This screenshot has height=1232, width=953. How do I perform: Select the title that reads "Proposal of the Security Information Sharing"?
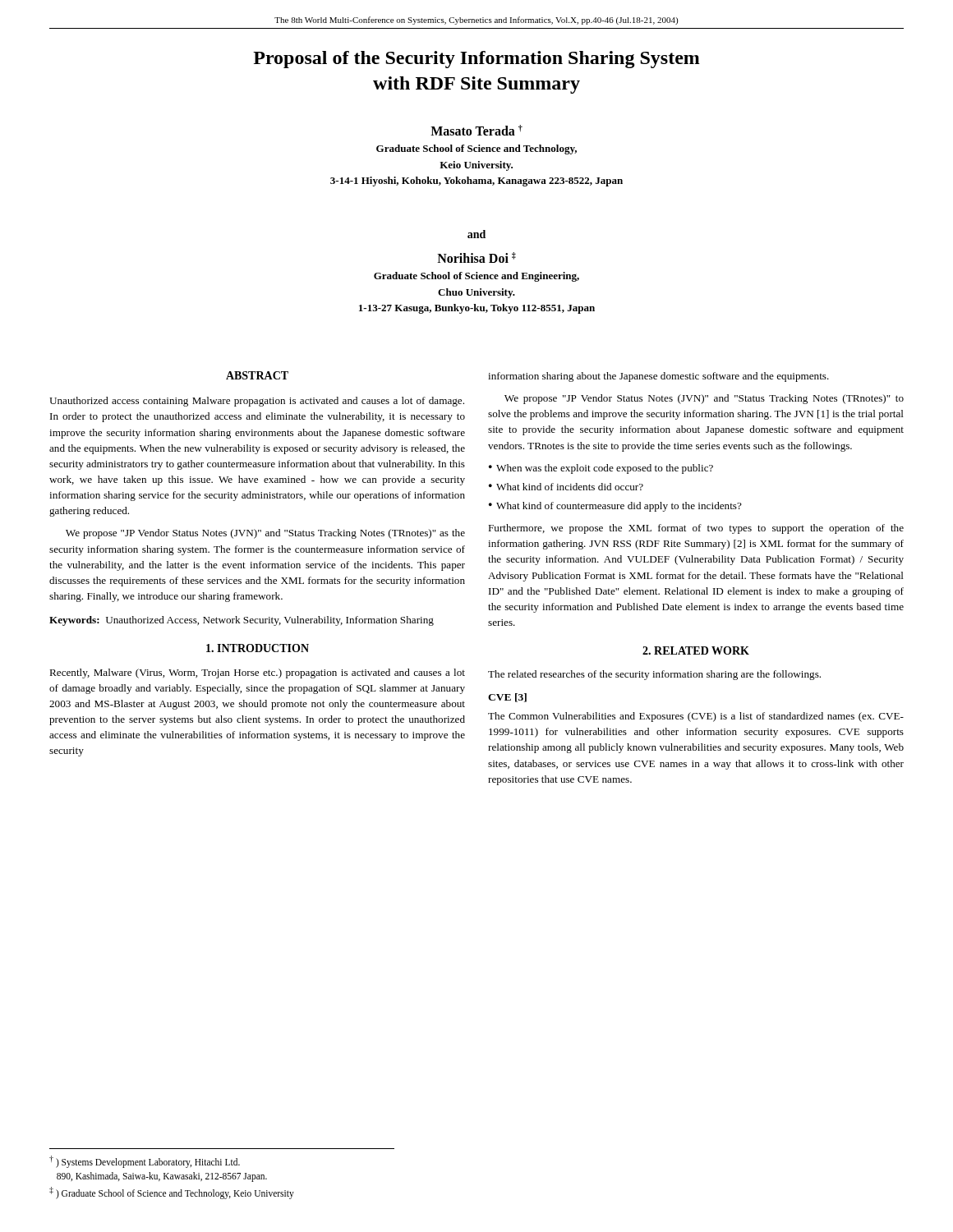point(476,71)
